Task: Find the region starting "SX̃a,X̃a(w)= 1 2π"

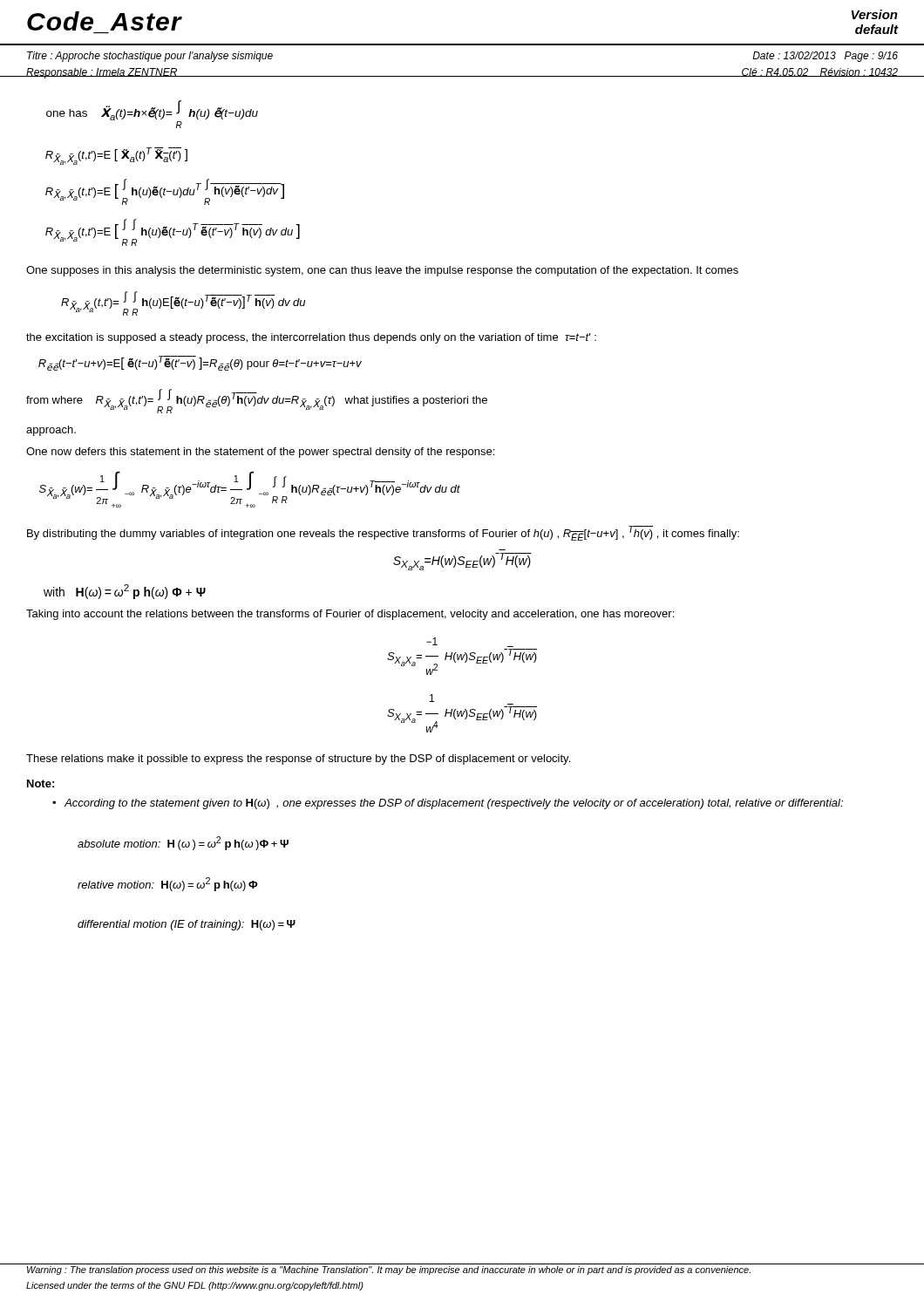Action: click(x=243, y=490)
